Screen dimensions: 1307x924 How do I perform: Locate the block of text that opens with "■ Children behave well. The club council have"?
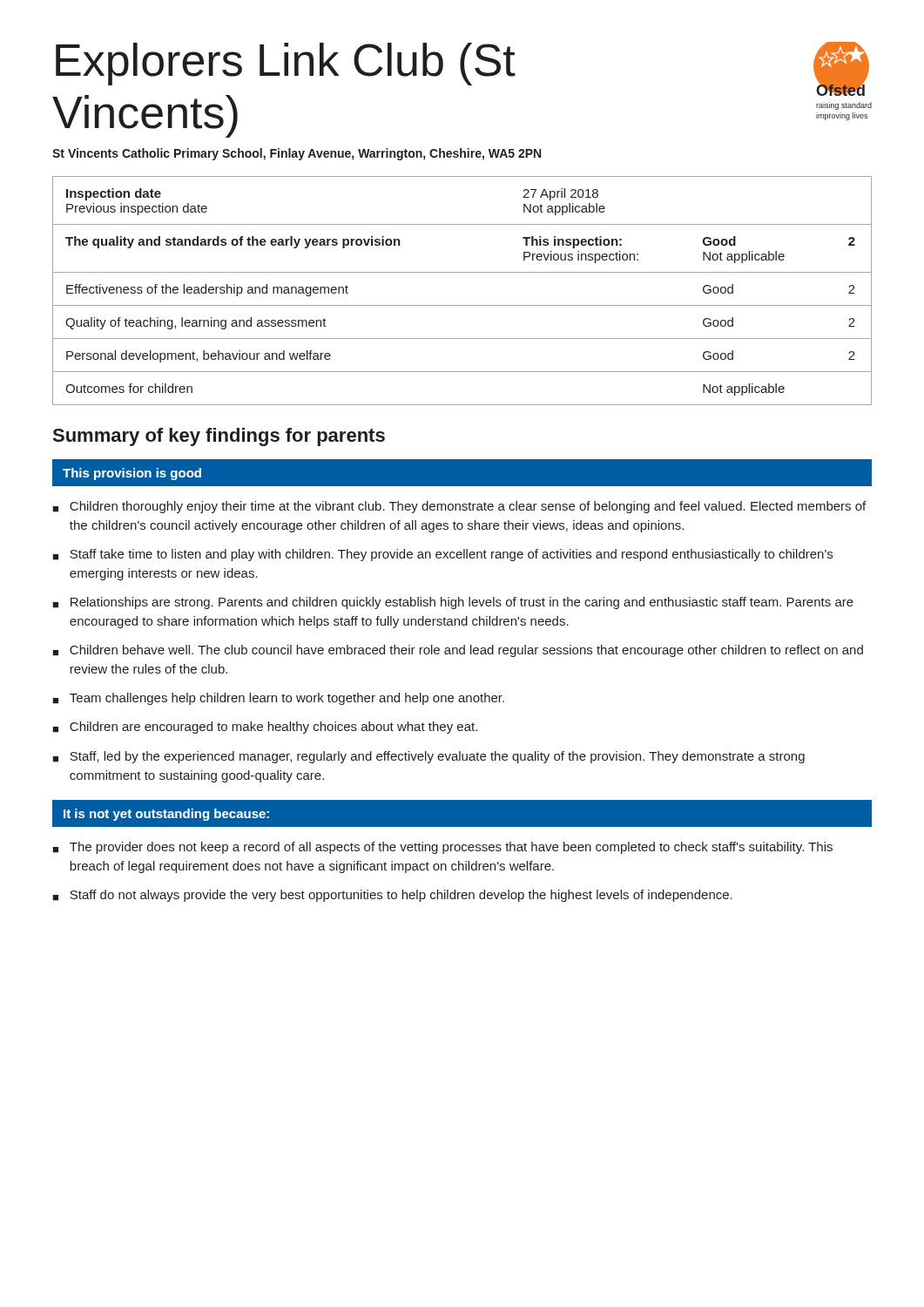point(462,660)
